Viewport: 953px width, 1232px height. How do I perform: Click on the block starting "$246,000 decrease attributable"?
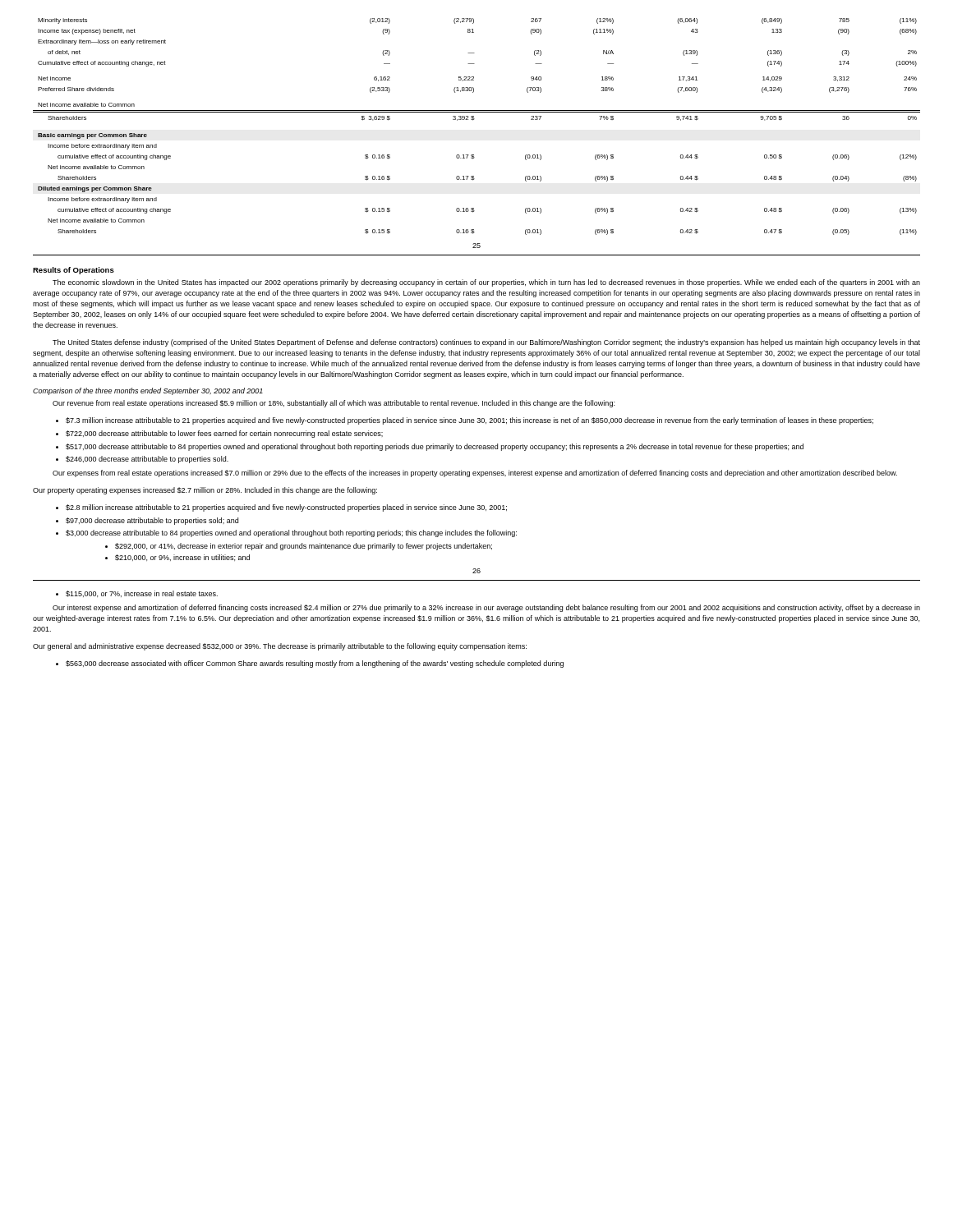click(x=147, y=459)
